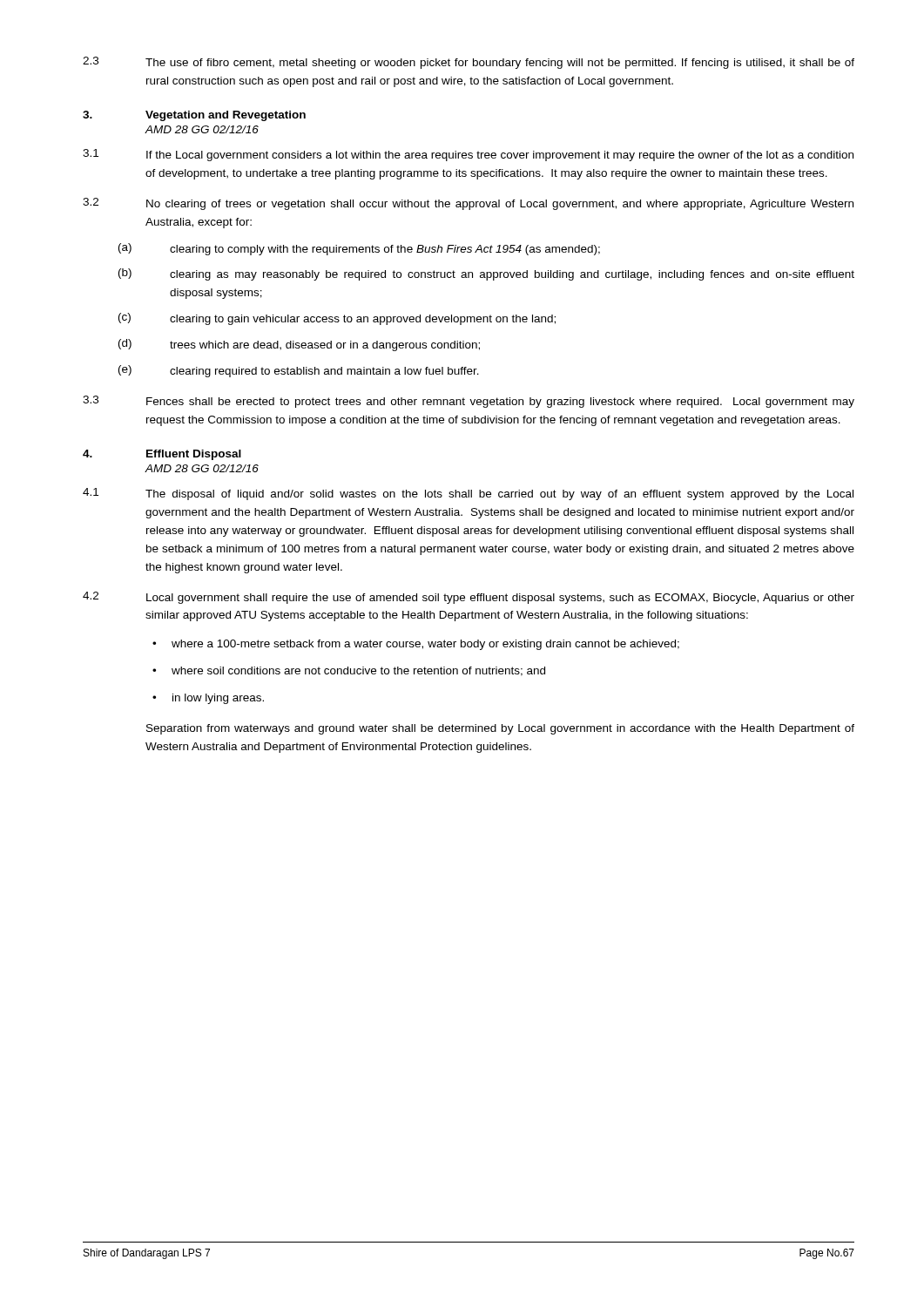924x1307 pixels.
Task: Locate the list item that reads "(a) clearing to comply with the requirements of"
Action: [486, 249]
